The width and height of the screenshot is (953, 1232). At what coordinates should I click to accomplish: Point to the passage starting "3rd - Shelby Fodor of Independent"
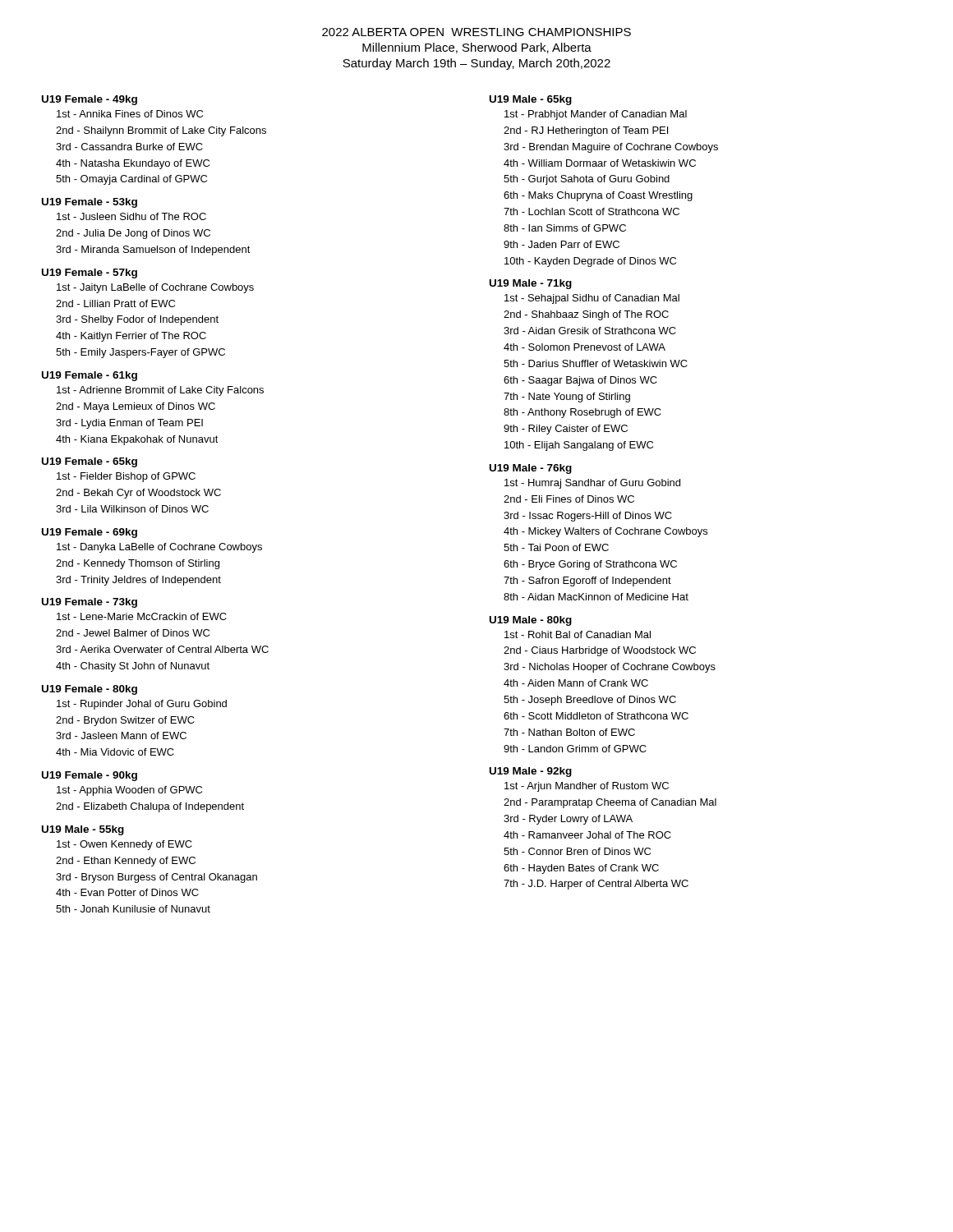click(137, 319)
